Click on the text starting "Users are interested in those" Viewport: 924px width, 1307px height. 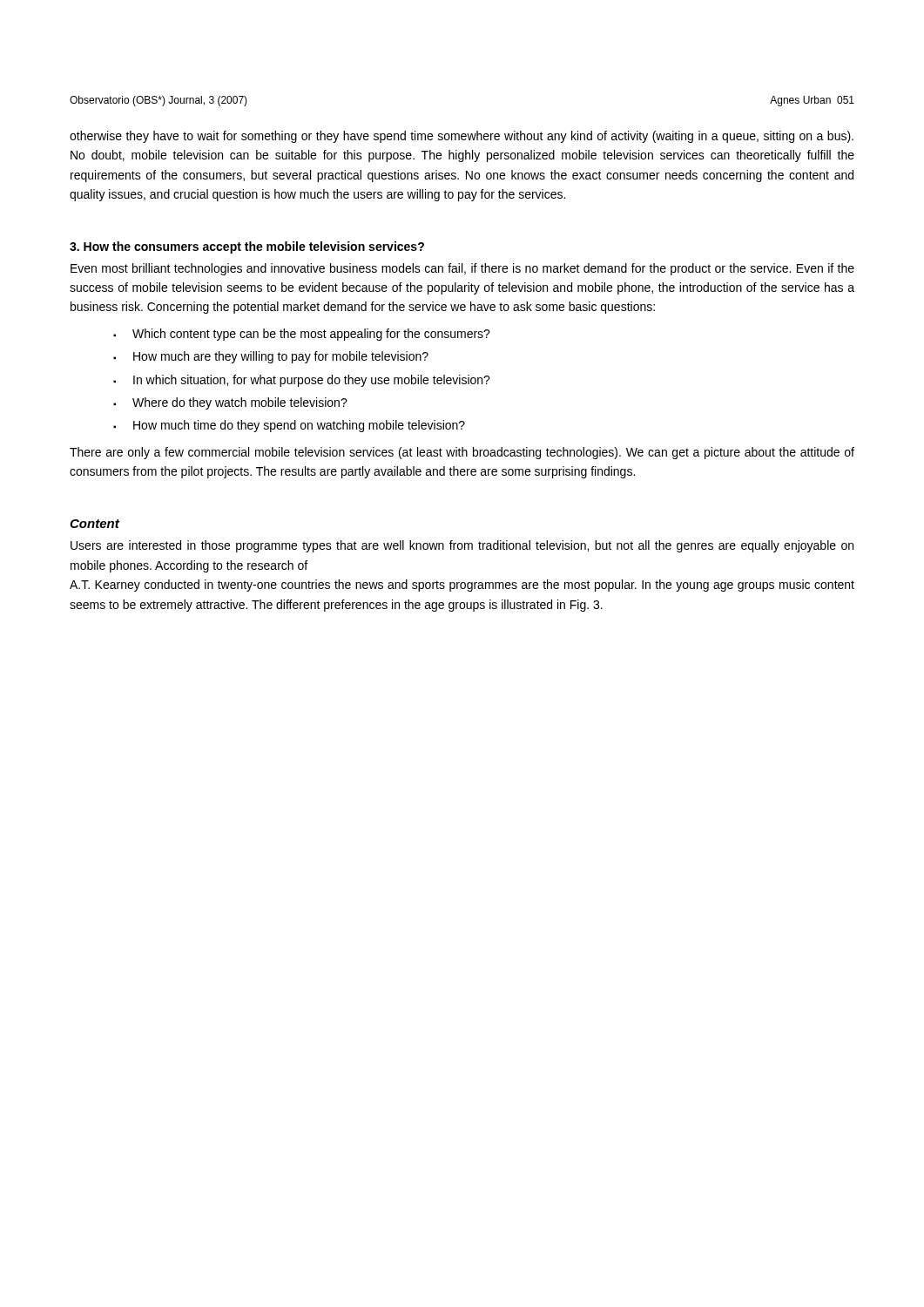(462, 556)
